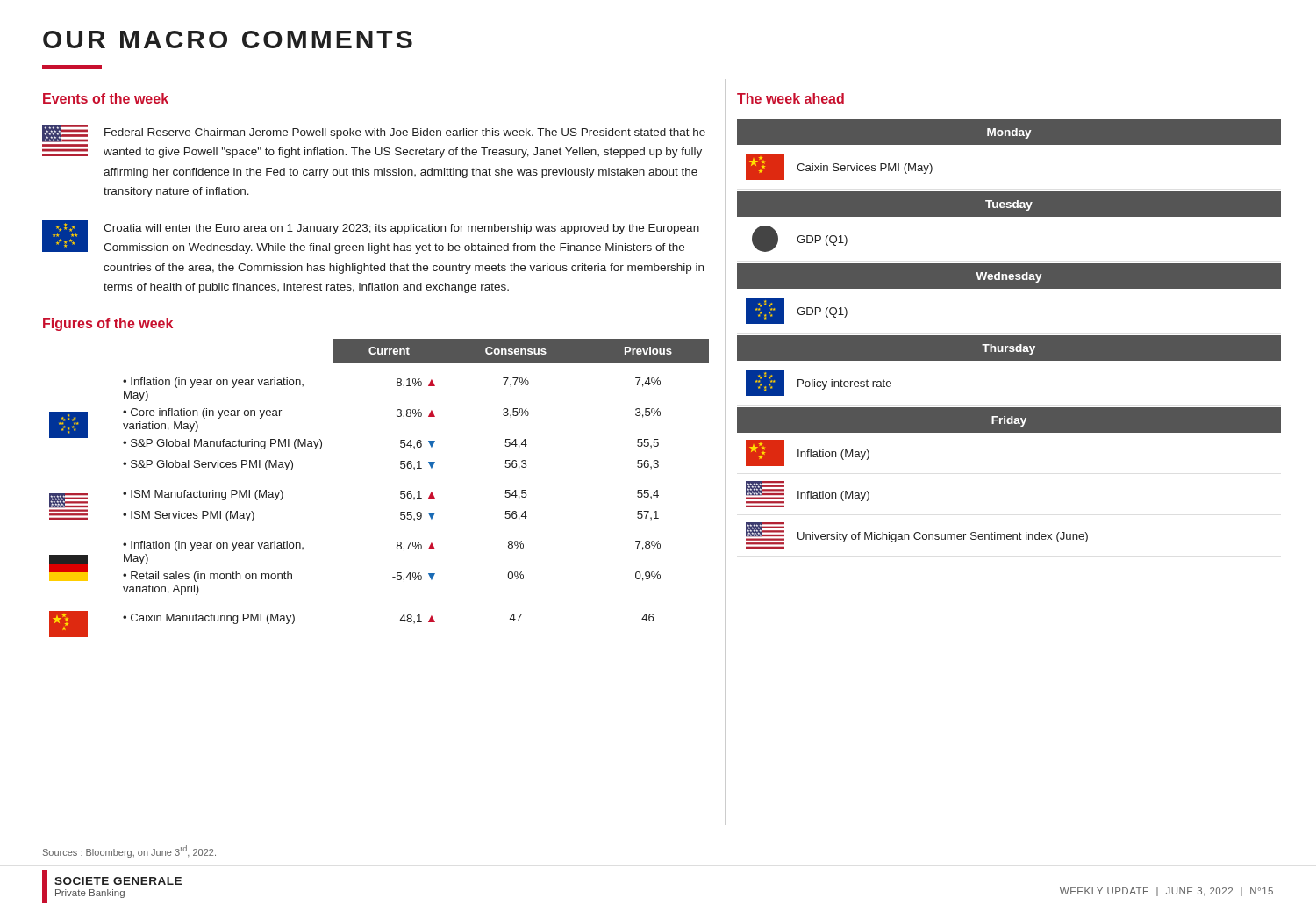
Task: Navigate to the region starting "Inflation (May)"
Action: pyautogui.click(x=808, y=453)
